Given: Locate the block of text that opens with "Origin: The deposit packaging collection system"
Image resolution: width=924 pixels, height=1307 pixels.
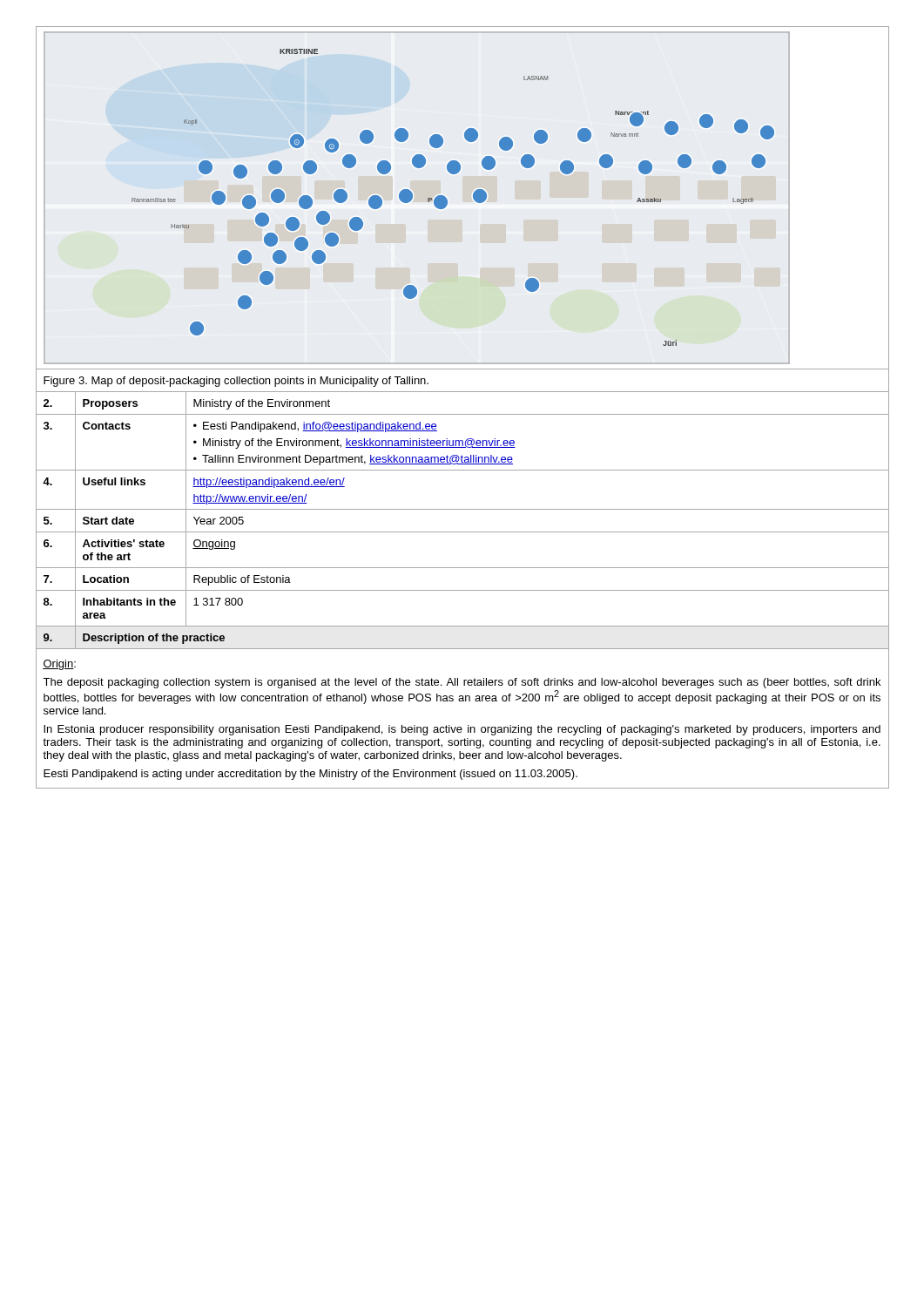Looking at the screenshot, I should pos(462,719).
